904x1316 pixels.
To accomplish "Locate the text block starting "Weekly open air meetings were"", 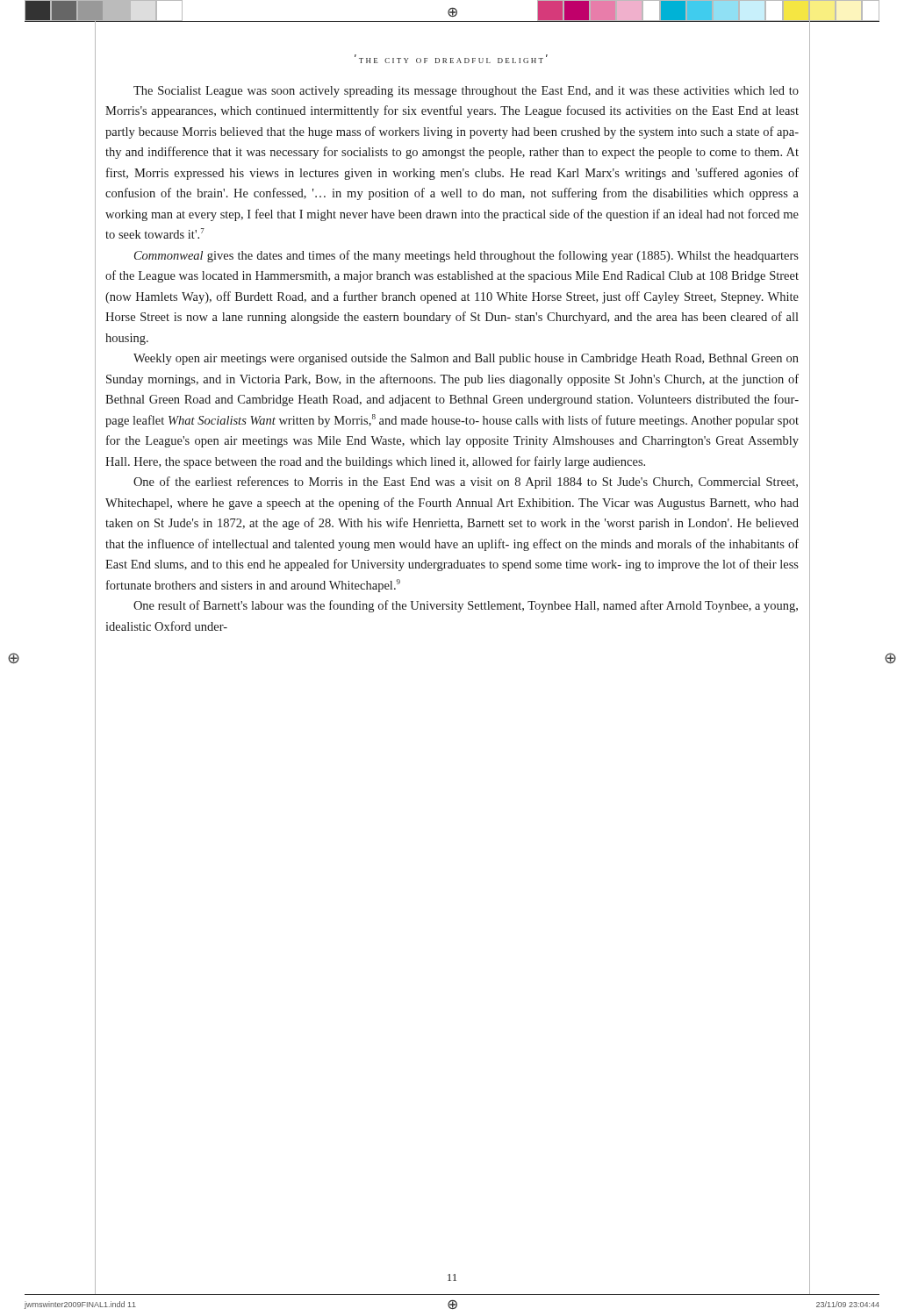I will click(x=452, y=410).
